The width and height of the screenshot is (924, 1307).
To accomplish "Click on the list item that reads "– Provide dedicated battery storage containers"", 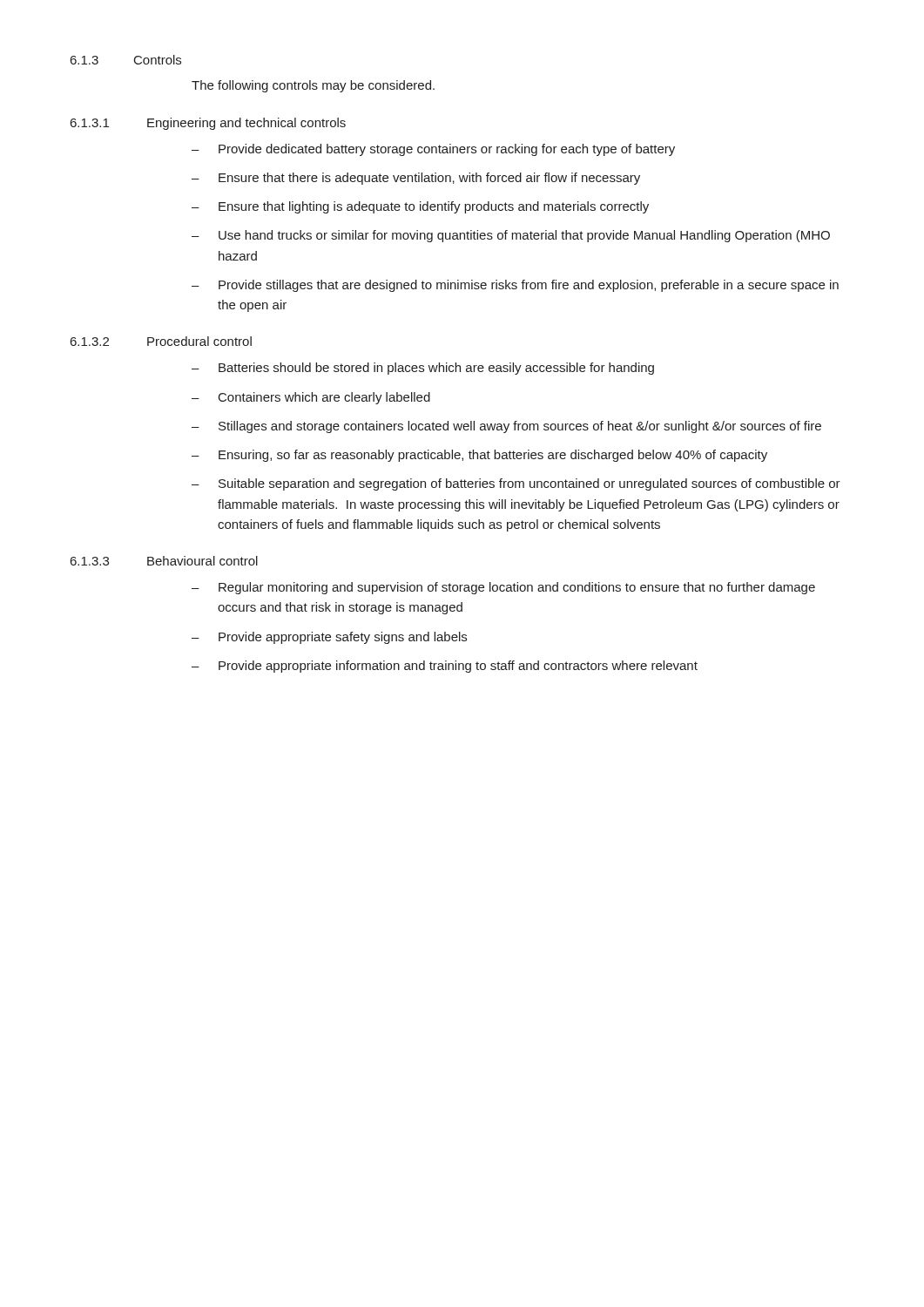I will (x=523, y=148).
